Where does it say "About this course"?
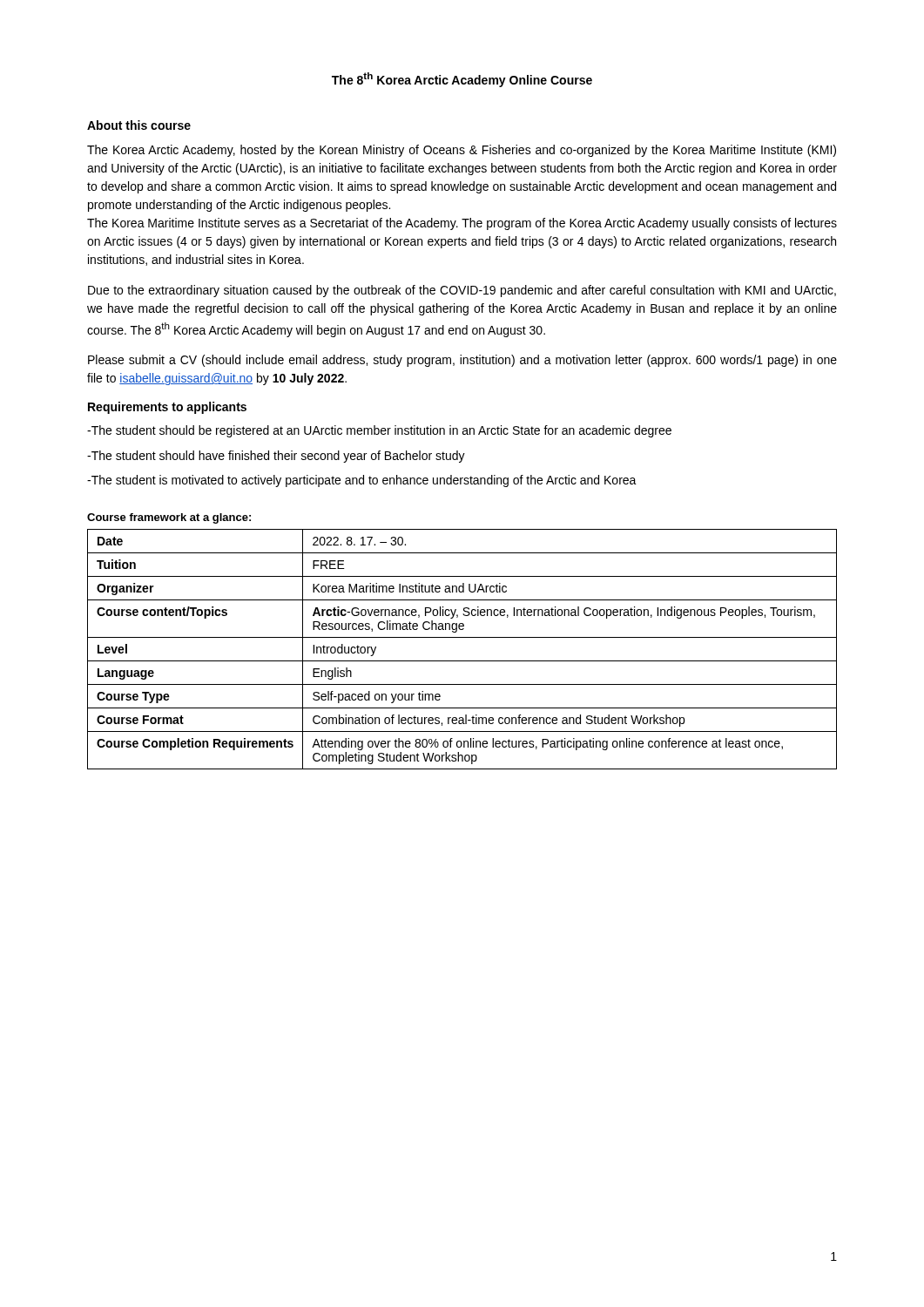 pyautogui.click(x=139, y=125)
